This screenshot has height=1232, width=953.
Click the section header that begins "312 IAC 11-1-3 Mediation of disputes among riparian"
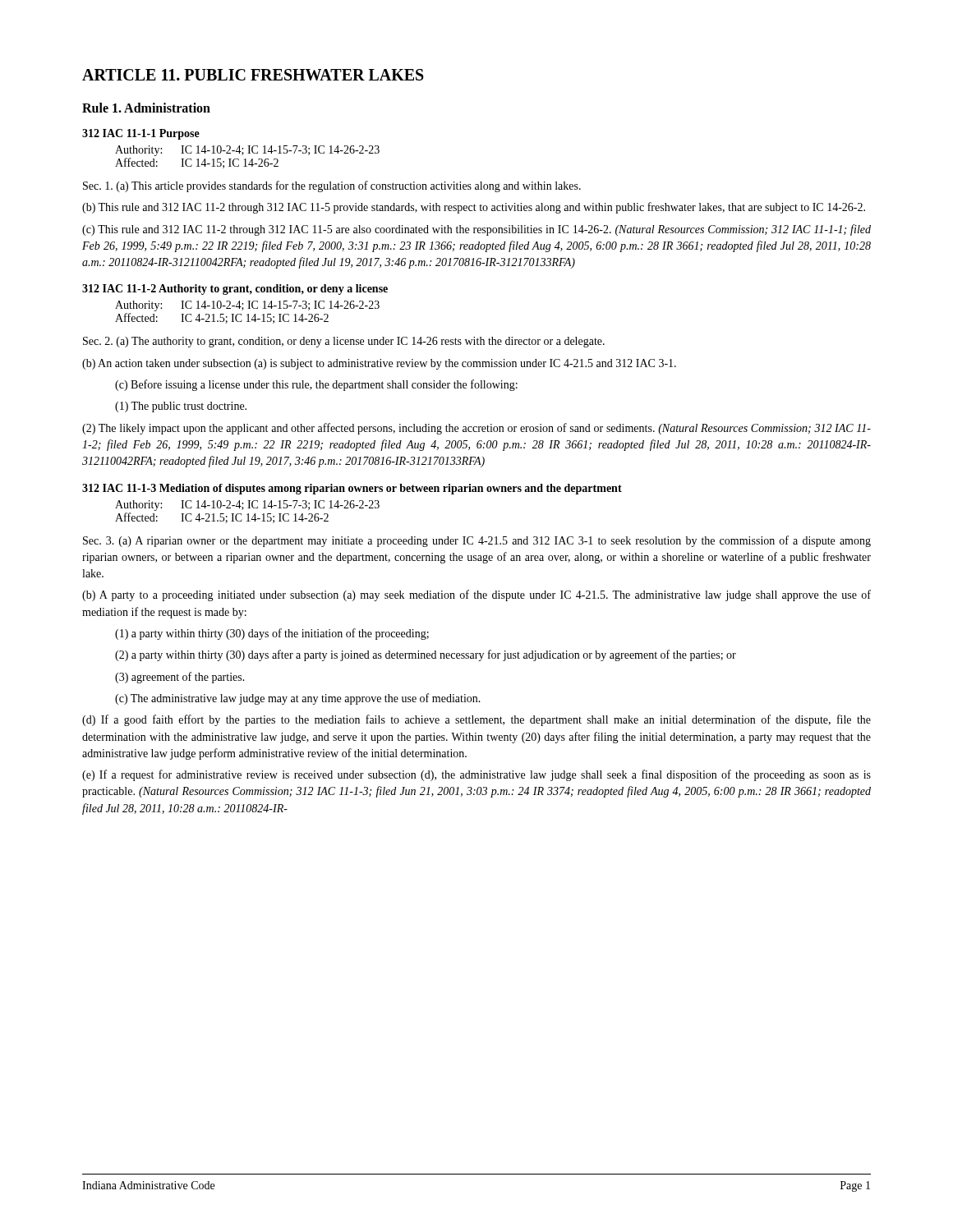tap(352, 488)
